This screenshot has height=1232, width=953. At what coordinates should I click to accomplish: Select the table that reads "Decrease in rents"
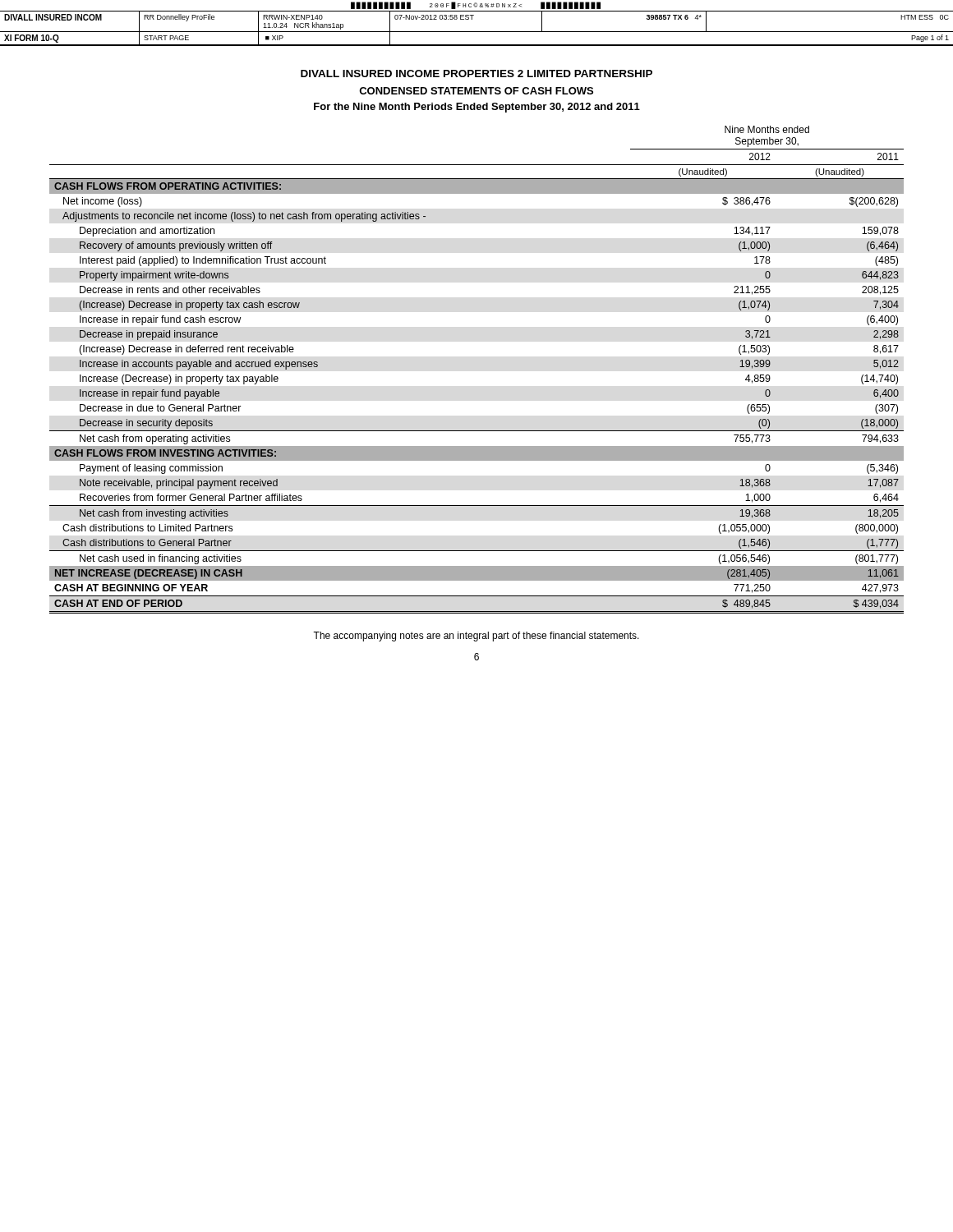tap(476, 368)
